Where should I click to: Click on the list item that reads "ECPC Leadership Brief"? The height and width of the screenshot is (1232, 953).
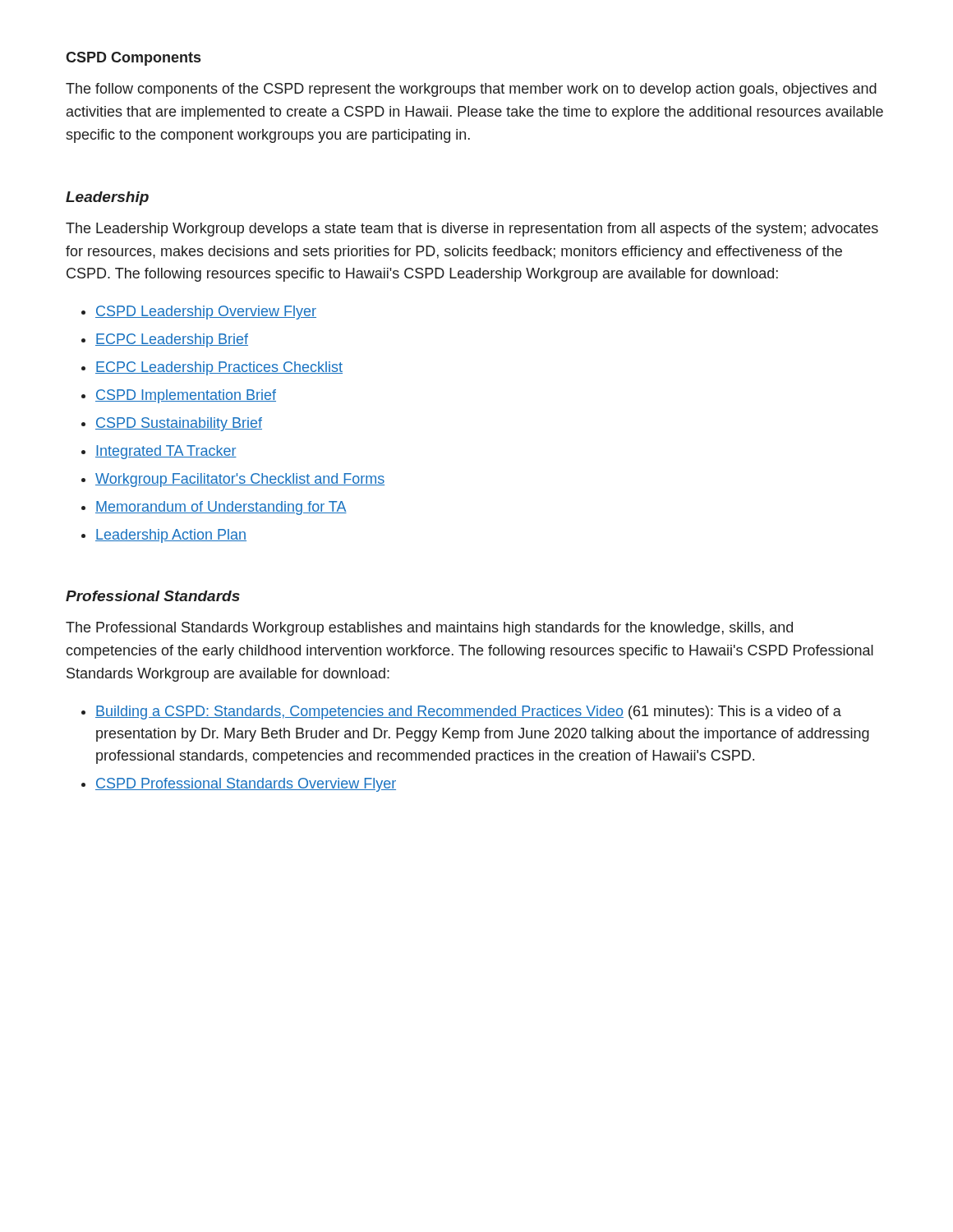[172, 339]
